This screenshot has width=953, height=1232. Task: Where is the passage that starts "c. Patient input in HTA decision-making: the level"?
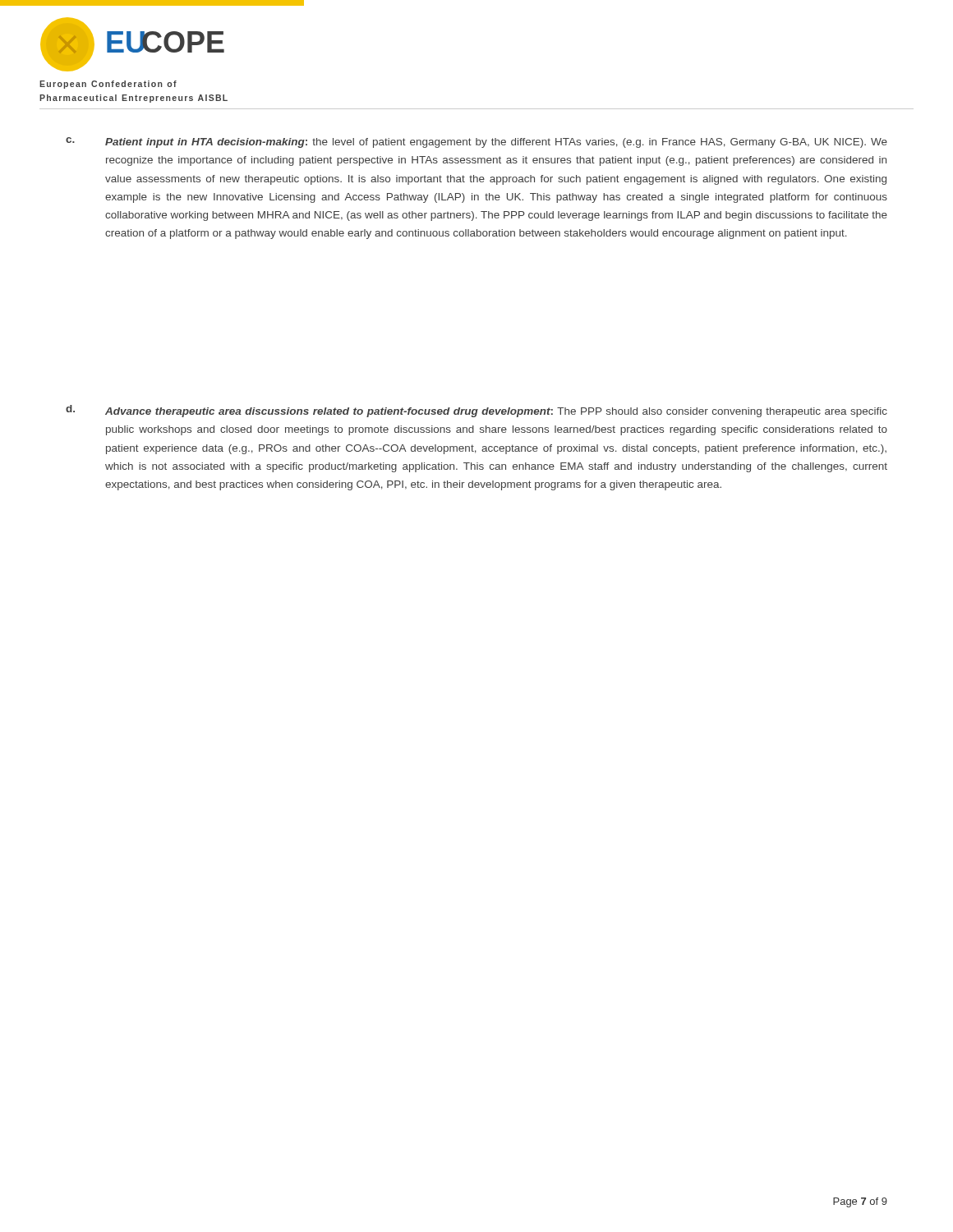point(476,188)
